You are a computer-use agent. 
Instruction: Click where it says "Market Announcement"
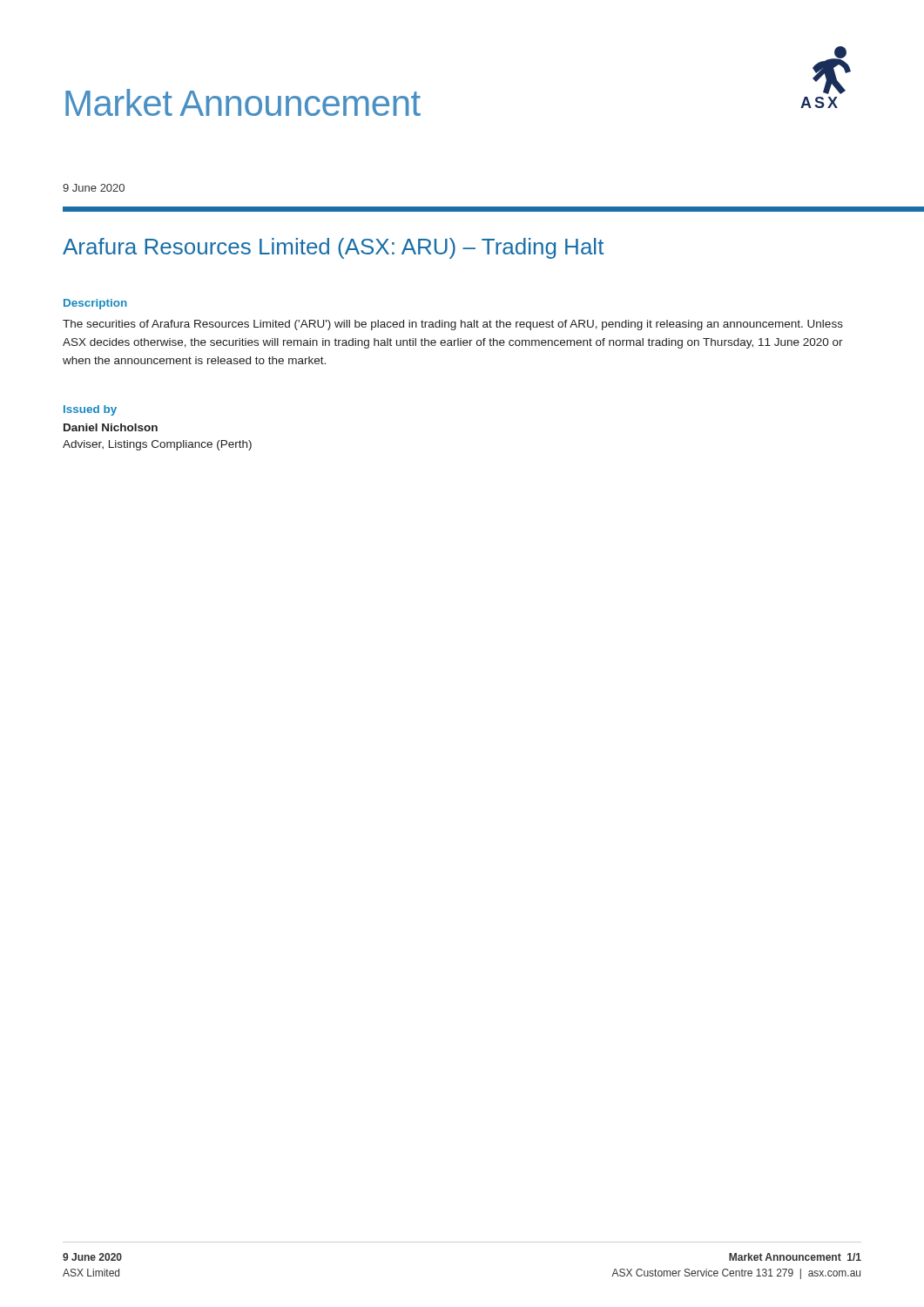[x=242, y=104]
